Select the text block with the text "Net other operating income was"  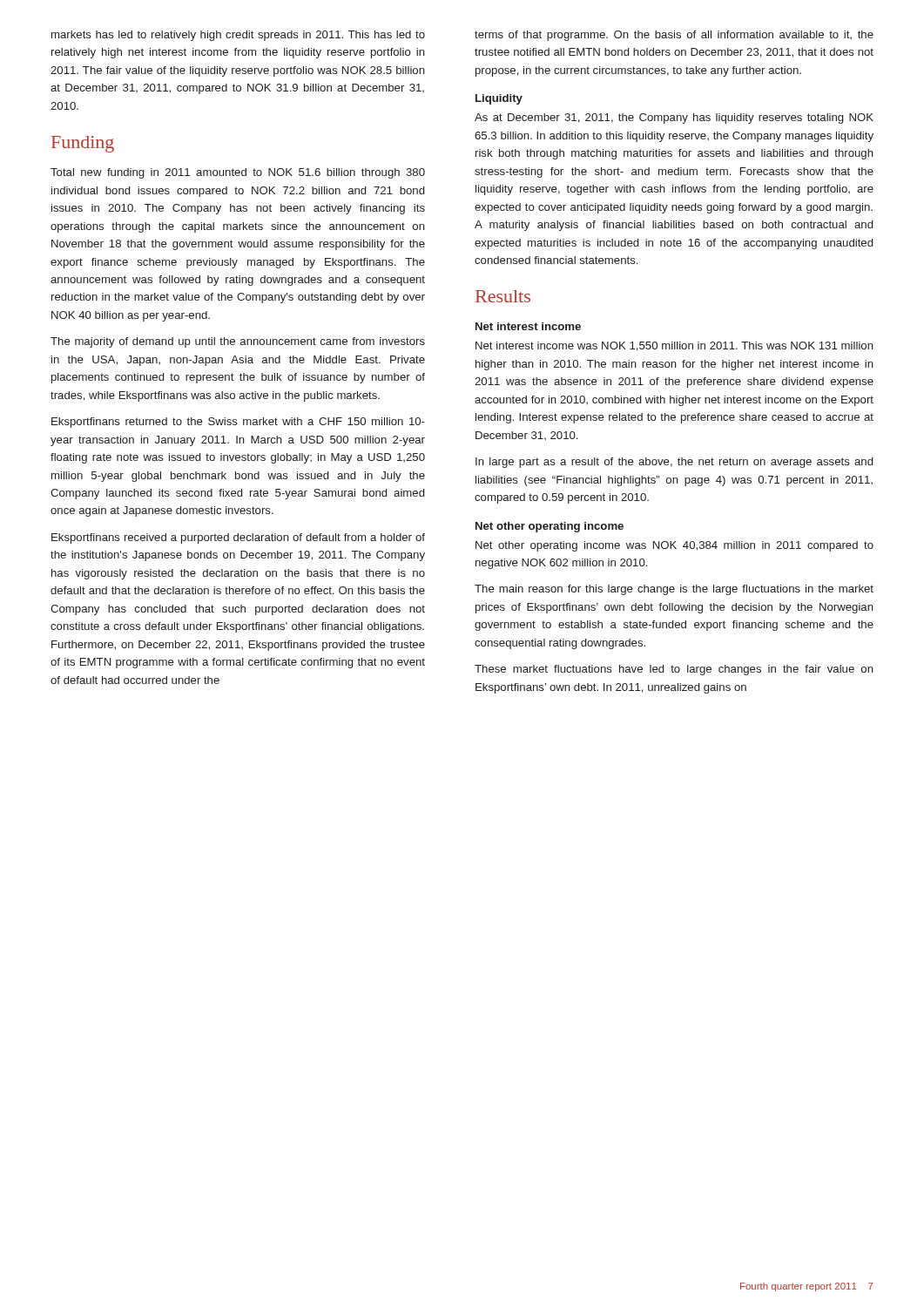tap(674, 554)
